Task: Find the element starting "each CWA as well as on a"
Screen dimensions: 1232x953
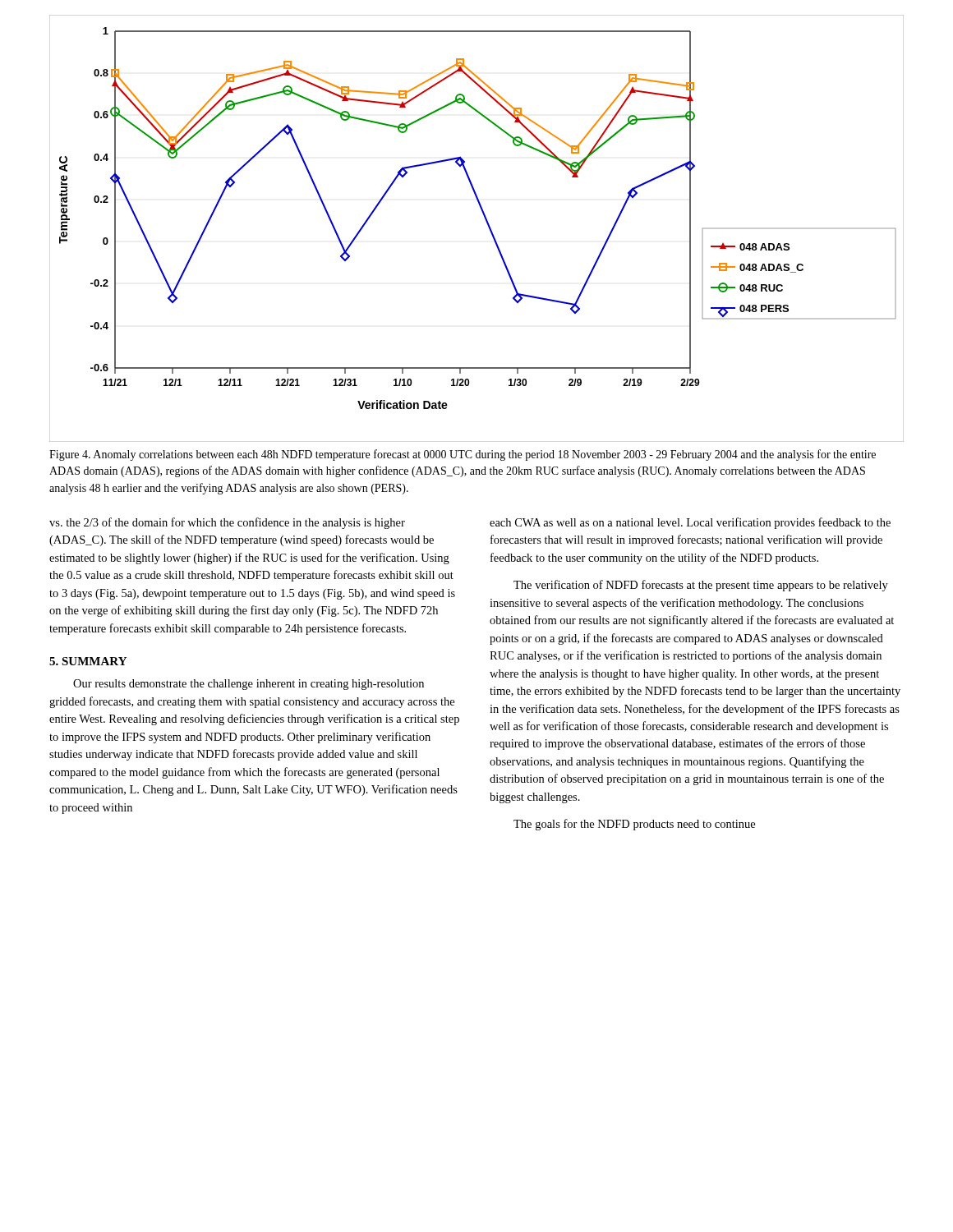Action: click(690, 540)
